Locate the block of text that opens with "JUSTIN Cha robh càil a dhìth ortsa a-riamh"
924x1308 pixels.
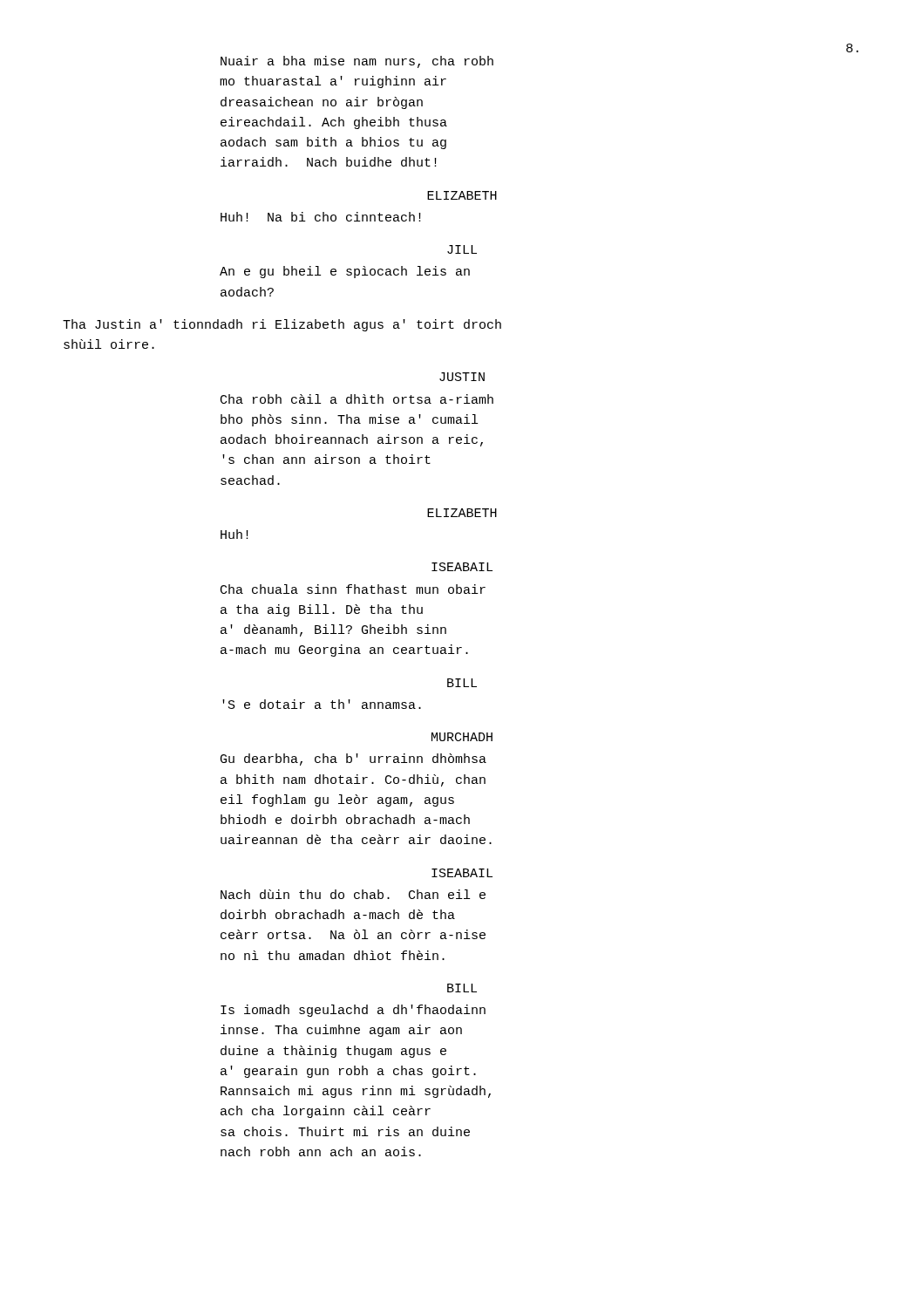click(x=462, y=430)
